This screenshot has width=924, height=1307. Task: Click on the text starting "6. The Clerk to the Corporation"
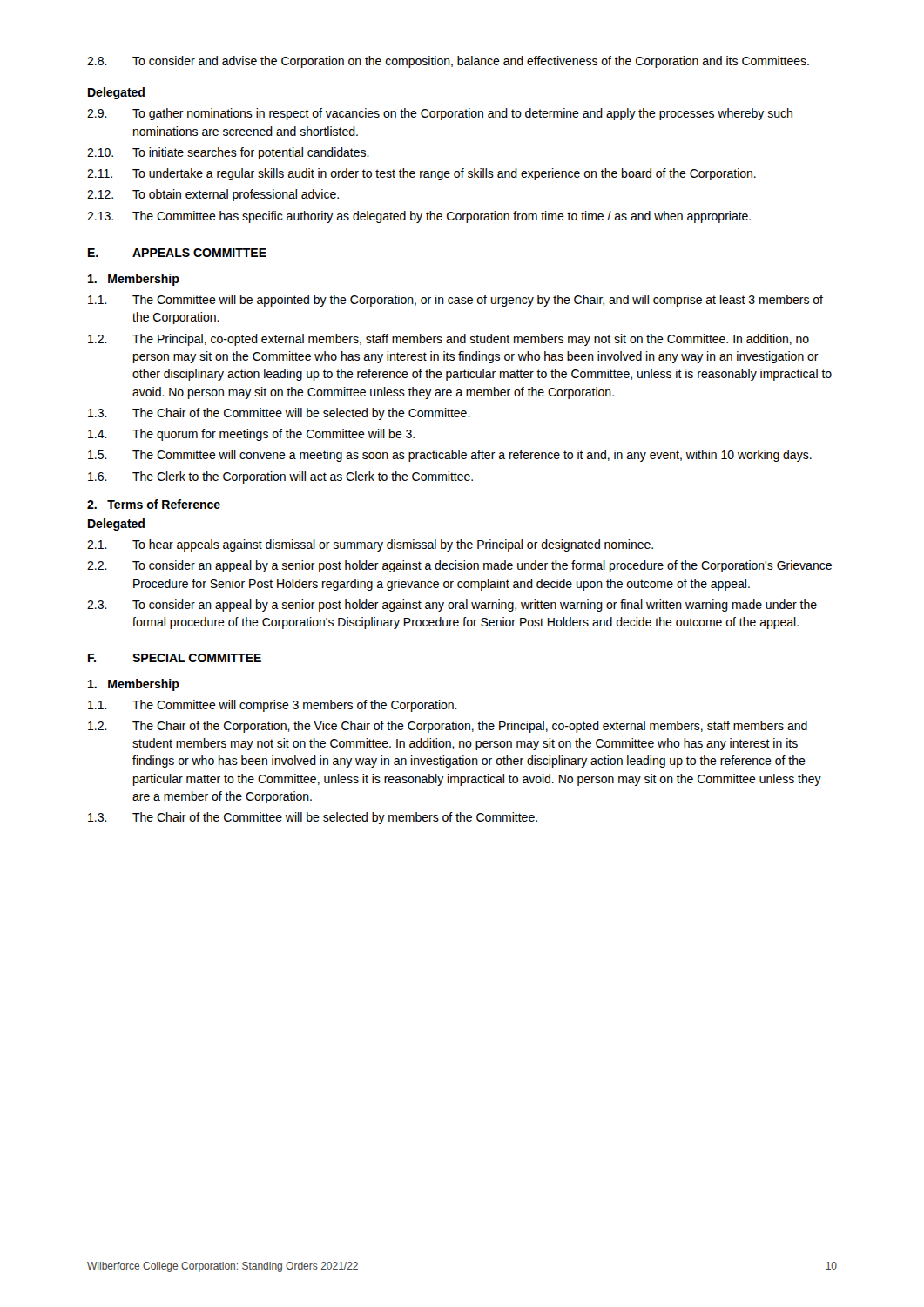click(462, 477)
